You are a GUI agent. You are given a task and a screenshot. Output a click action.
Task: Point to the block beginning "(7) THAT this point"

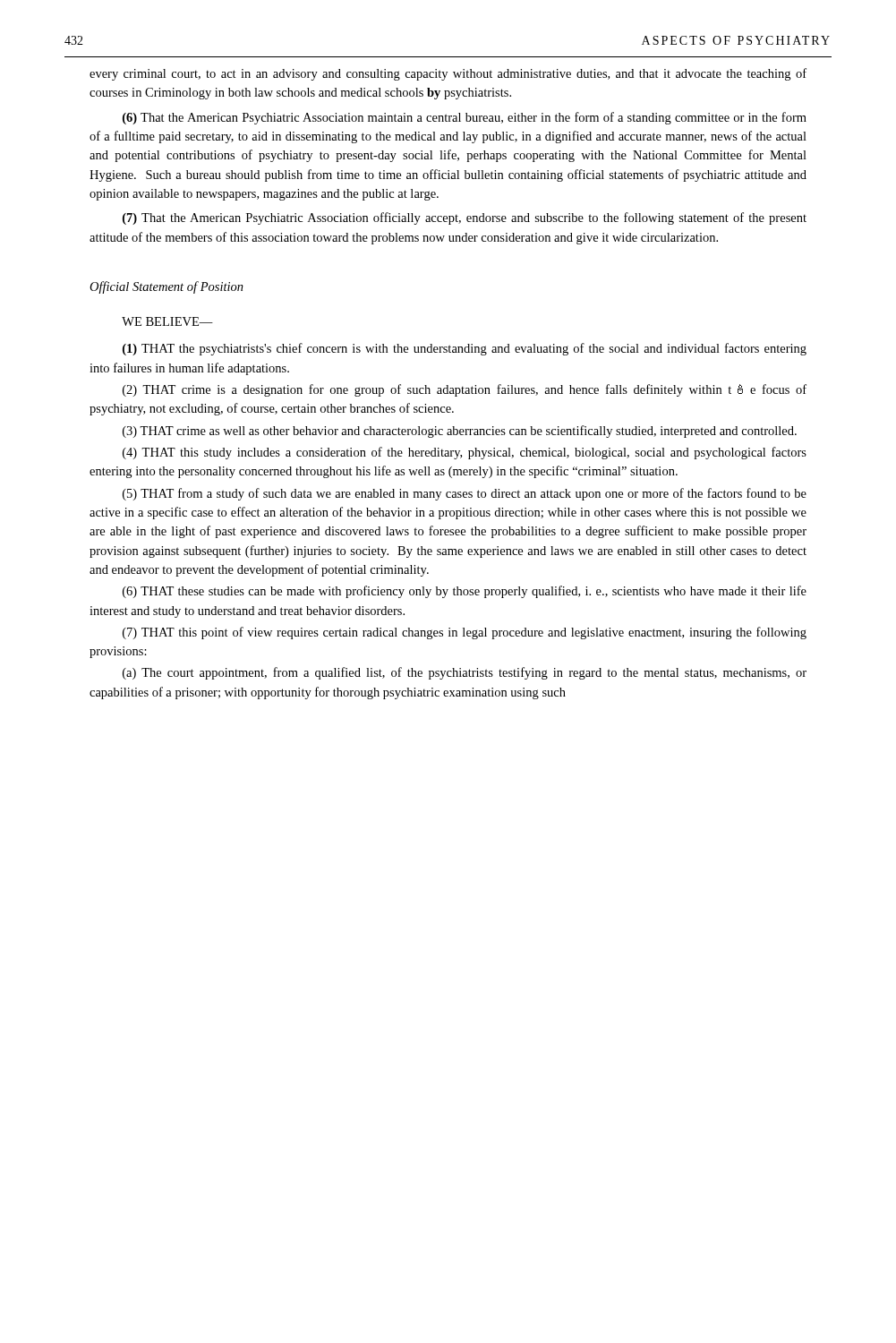pos(448,641)
